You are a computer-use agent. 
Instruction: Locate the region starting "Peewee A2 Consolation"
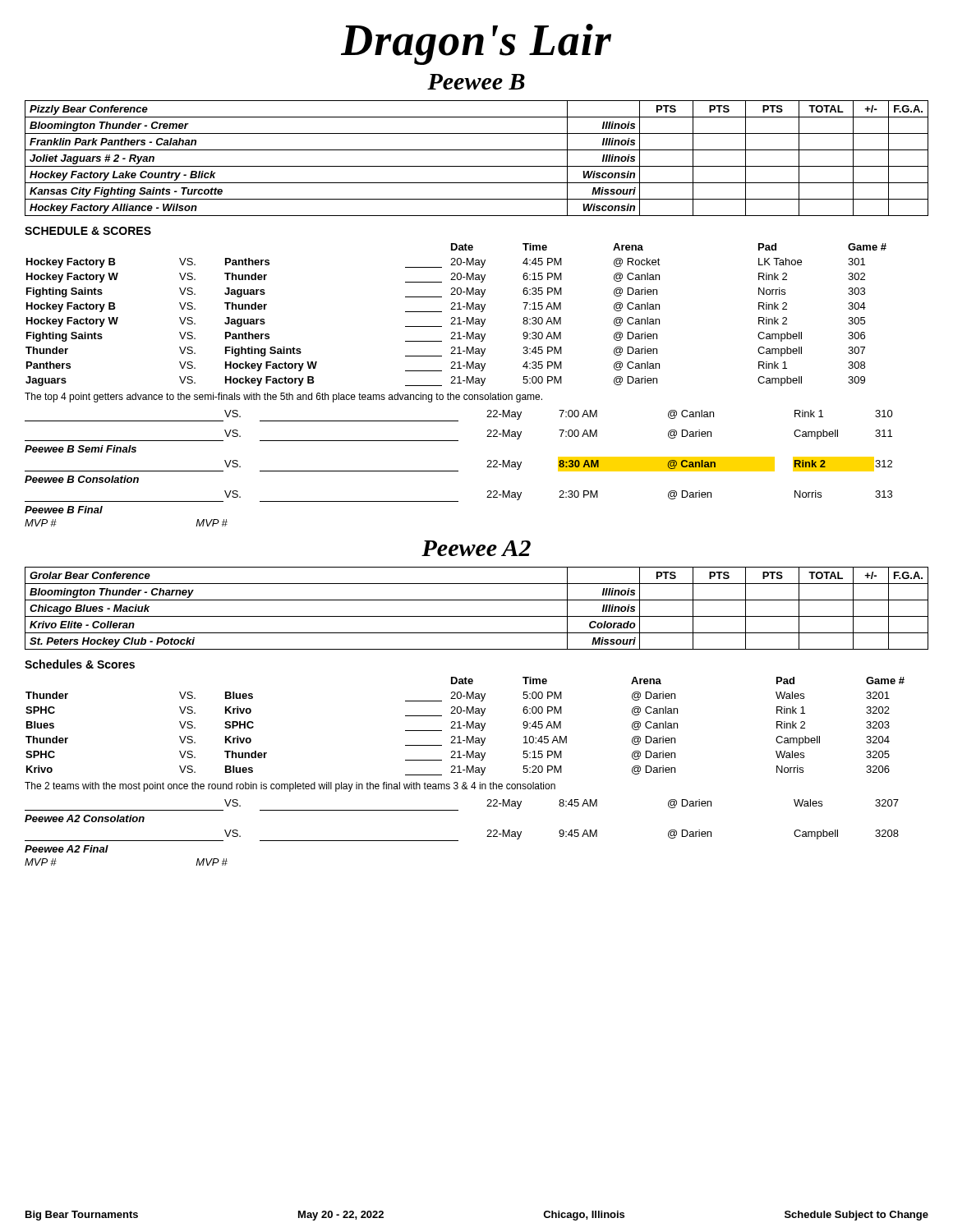(x=85, y=818)
